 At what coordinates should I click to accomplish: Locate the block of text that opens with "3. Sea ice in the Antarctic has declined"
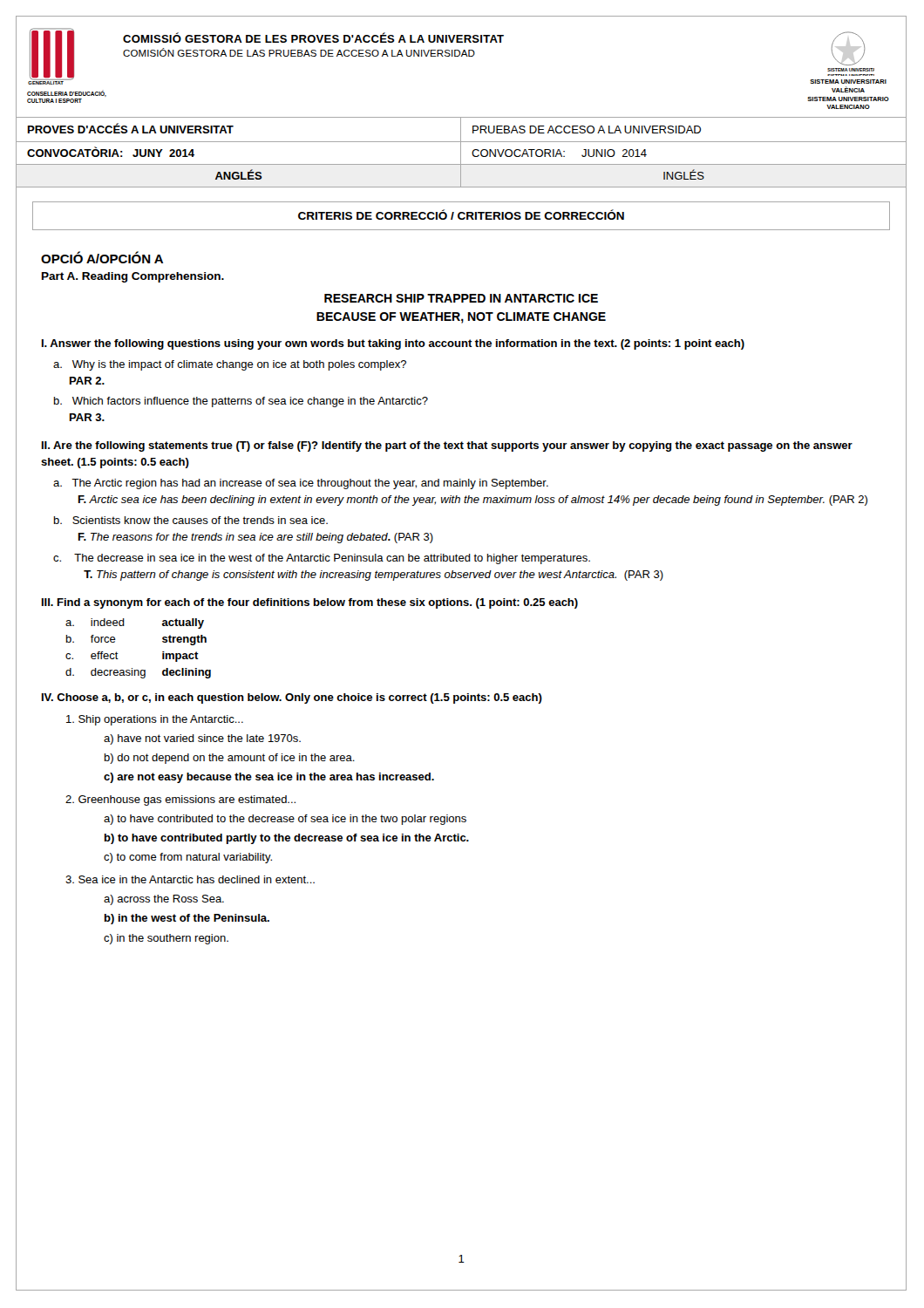coord(190,879)
